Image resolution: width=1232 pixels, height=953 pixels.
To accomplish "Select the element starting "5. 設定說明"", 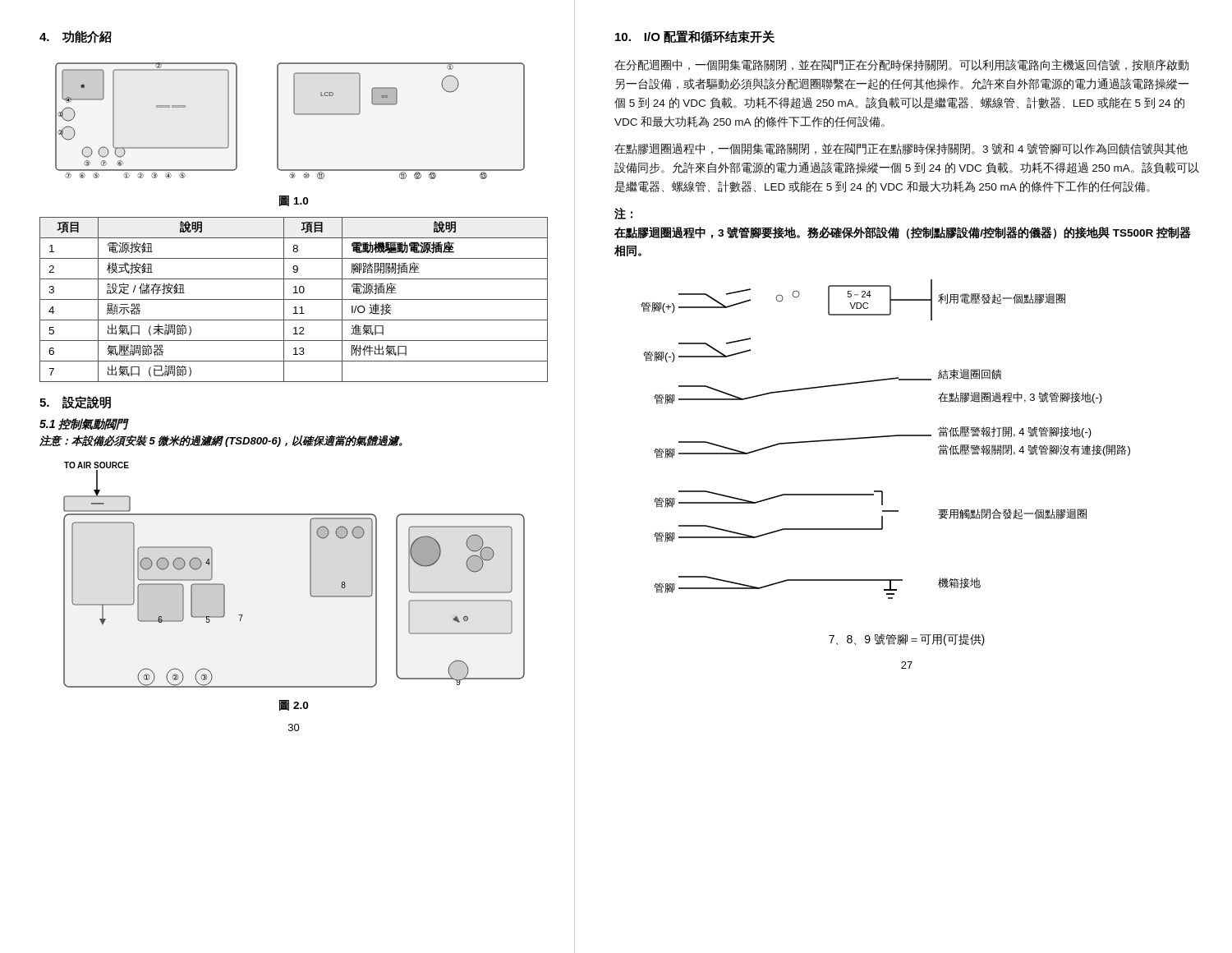I will 75,402.
